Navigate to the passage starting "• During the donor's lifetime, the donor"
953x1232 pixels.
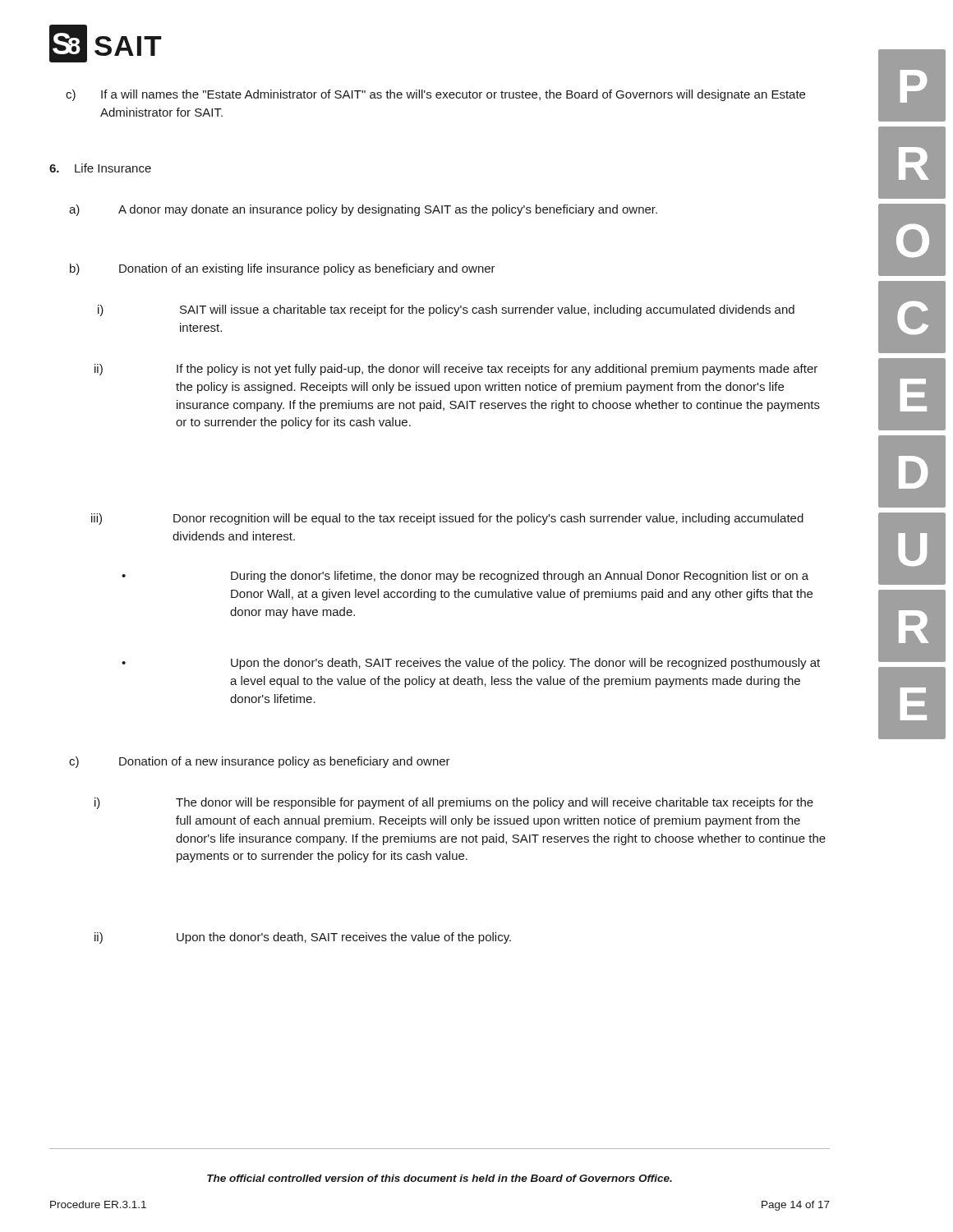pos(440,594)
